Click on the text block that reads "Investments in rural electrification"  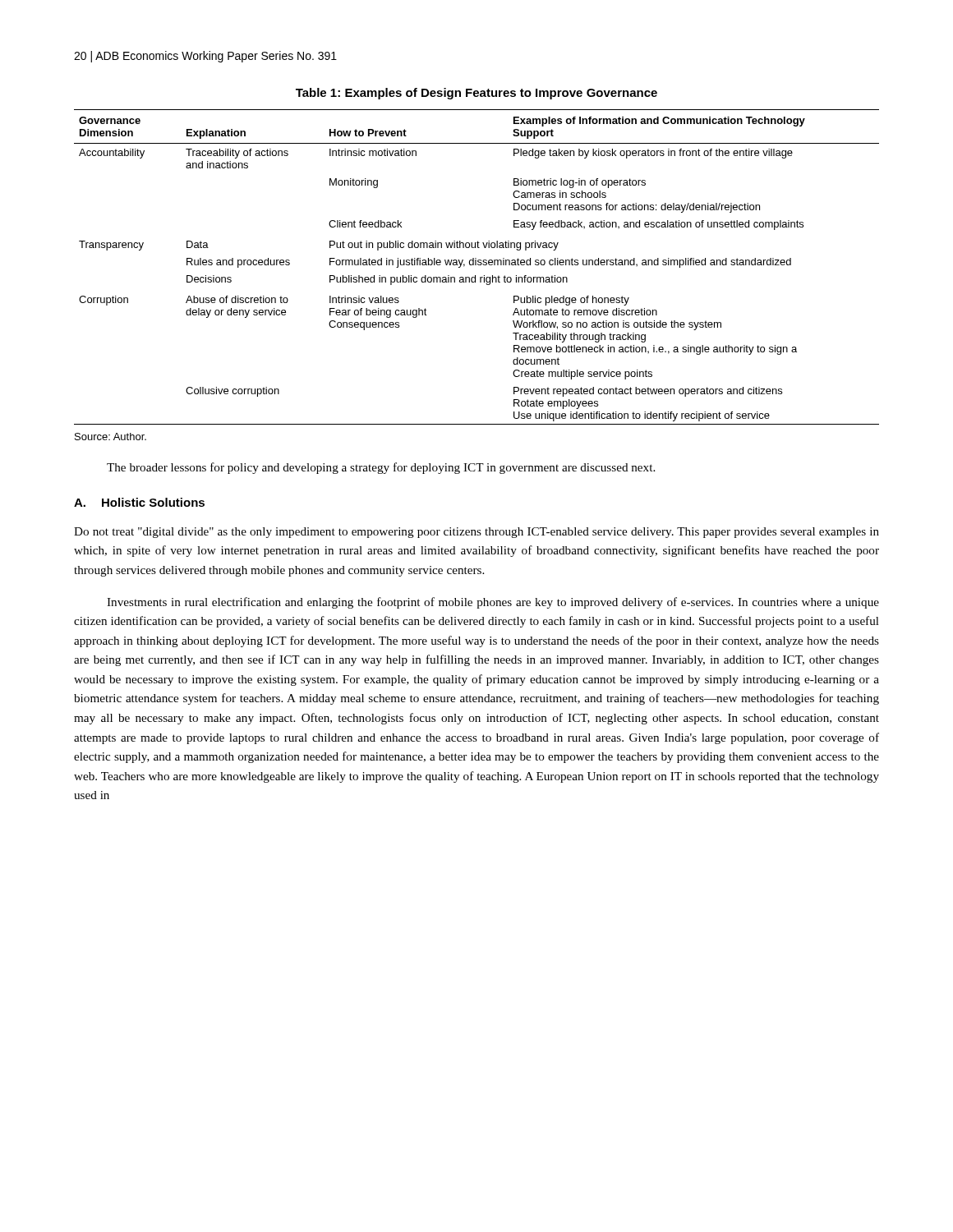pyautogui.click(x=476, y=698)
